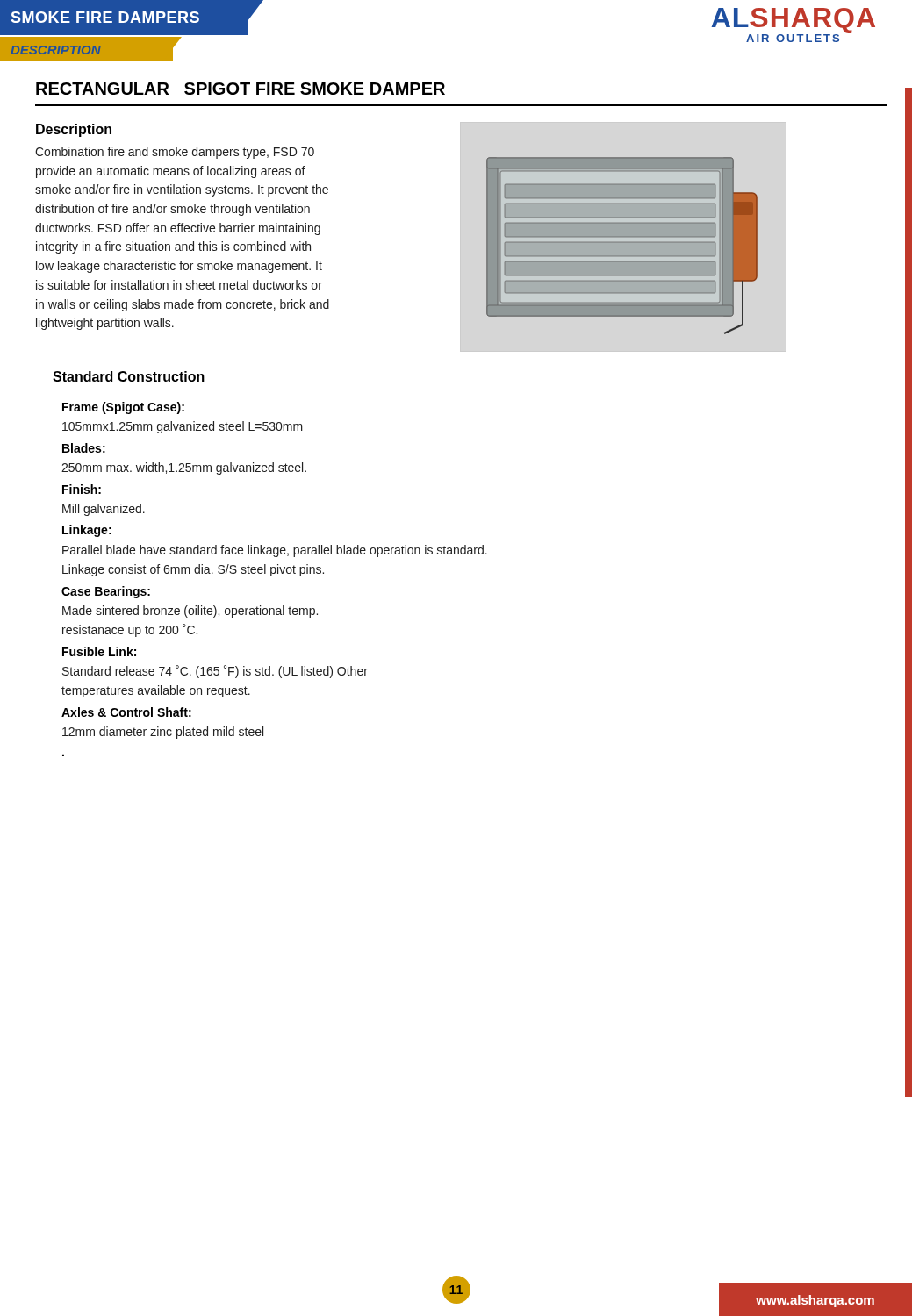Click on the text block that says "Combination fire and smoke dampers"
Image resolution: width=912 pixels, height=1316 pixels.
[182, 237]
